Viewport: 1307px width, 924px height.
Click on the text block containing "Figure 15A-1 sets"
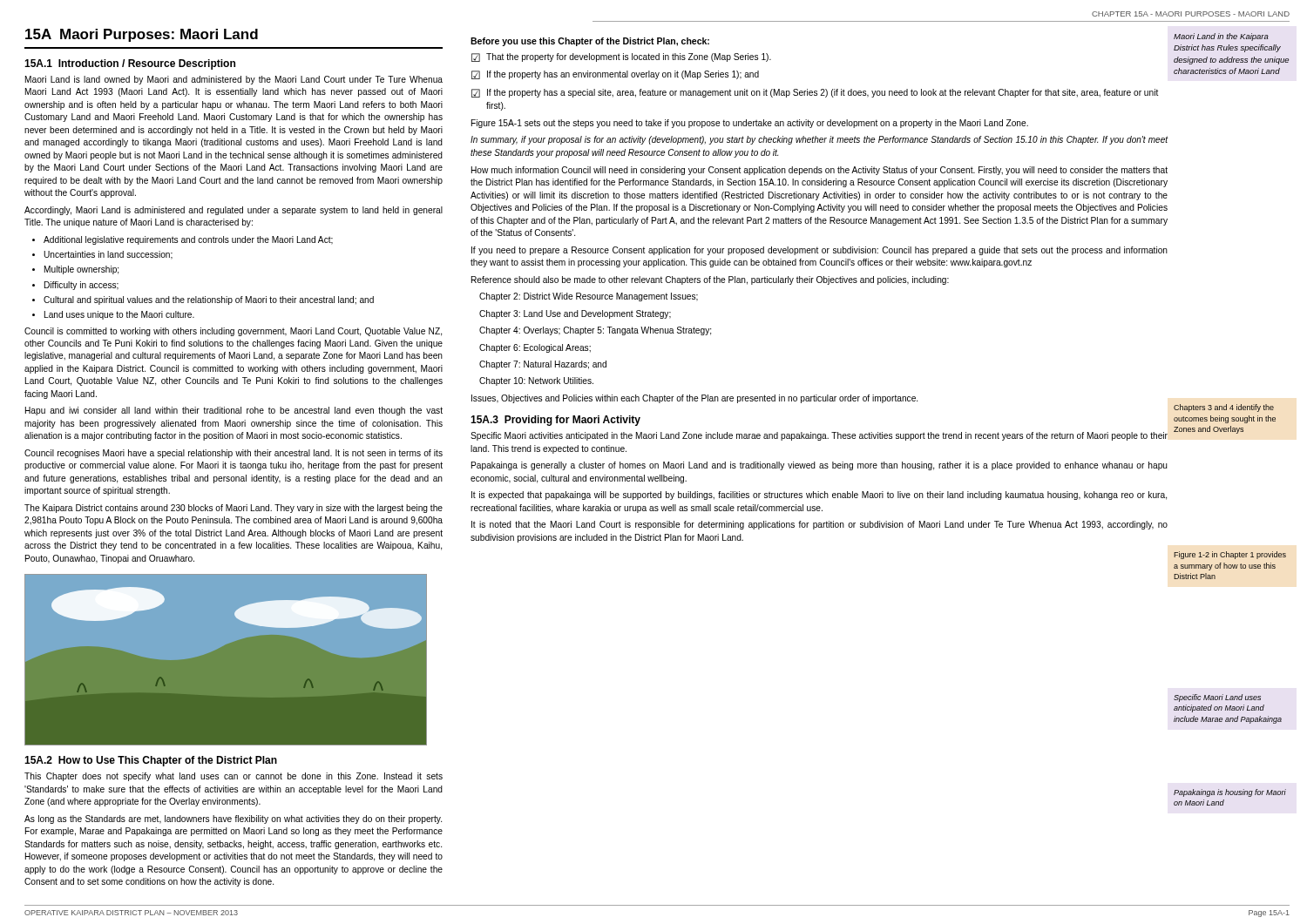[819, 124]
